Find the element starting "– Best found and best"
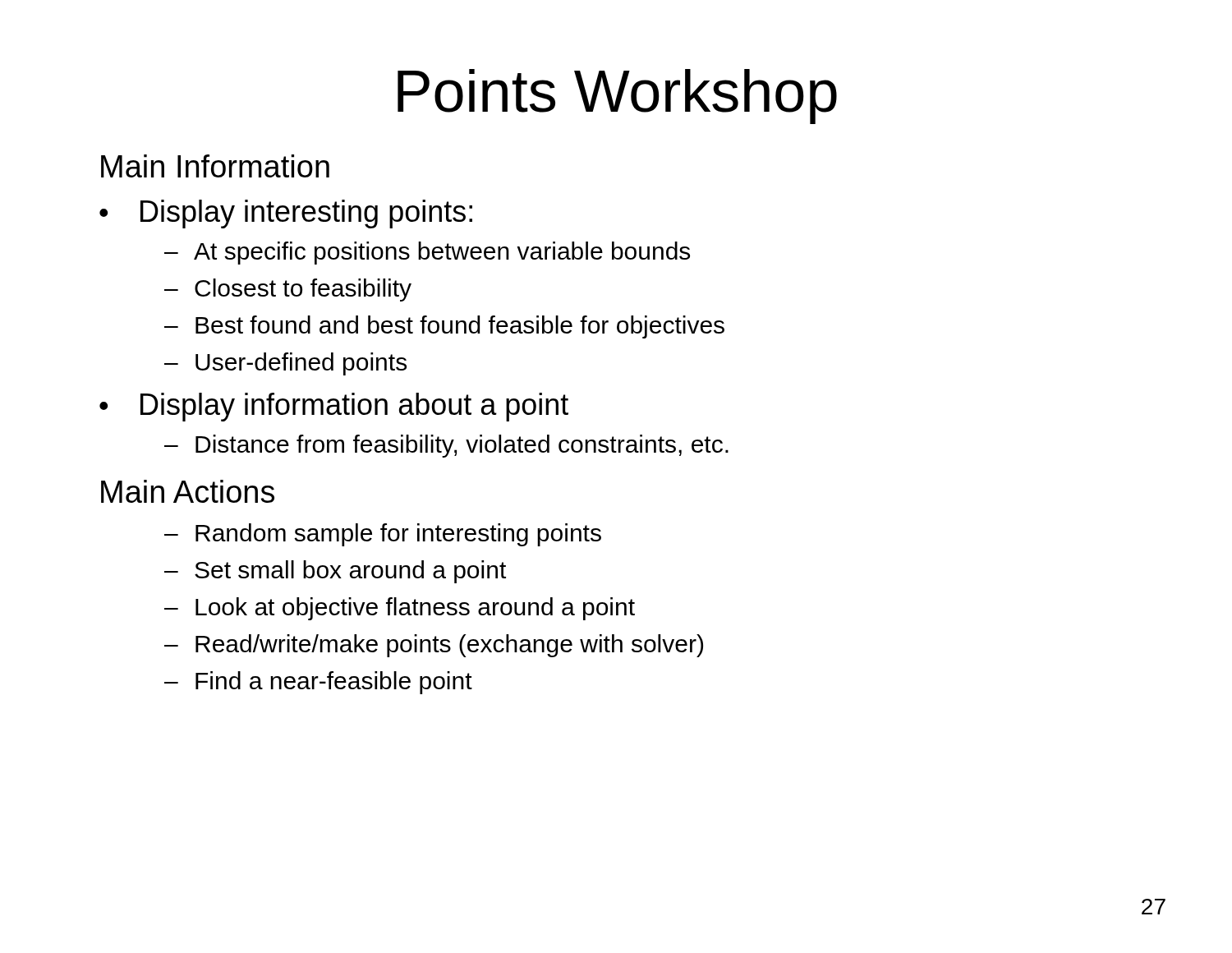1232x953 pixels. pos(649,325)
